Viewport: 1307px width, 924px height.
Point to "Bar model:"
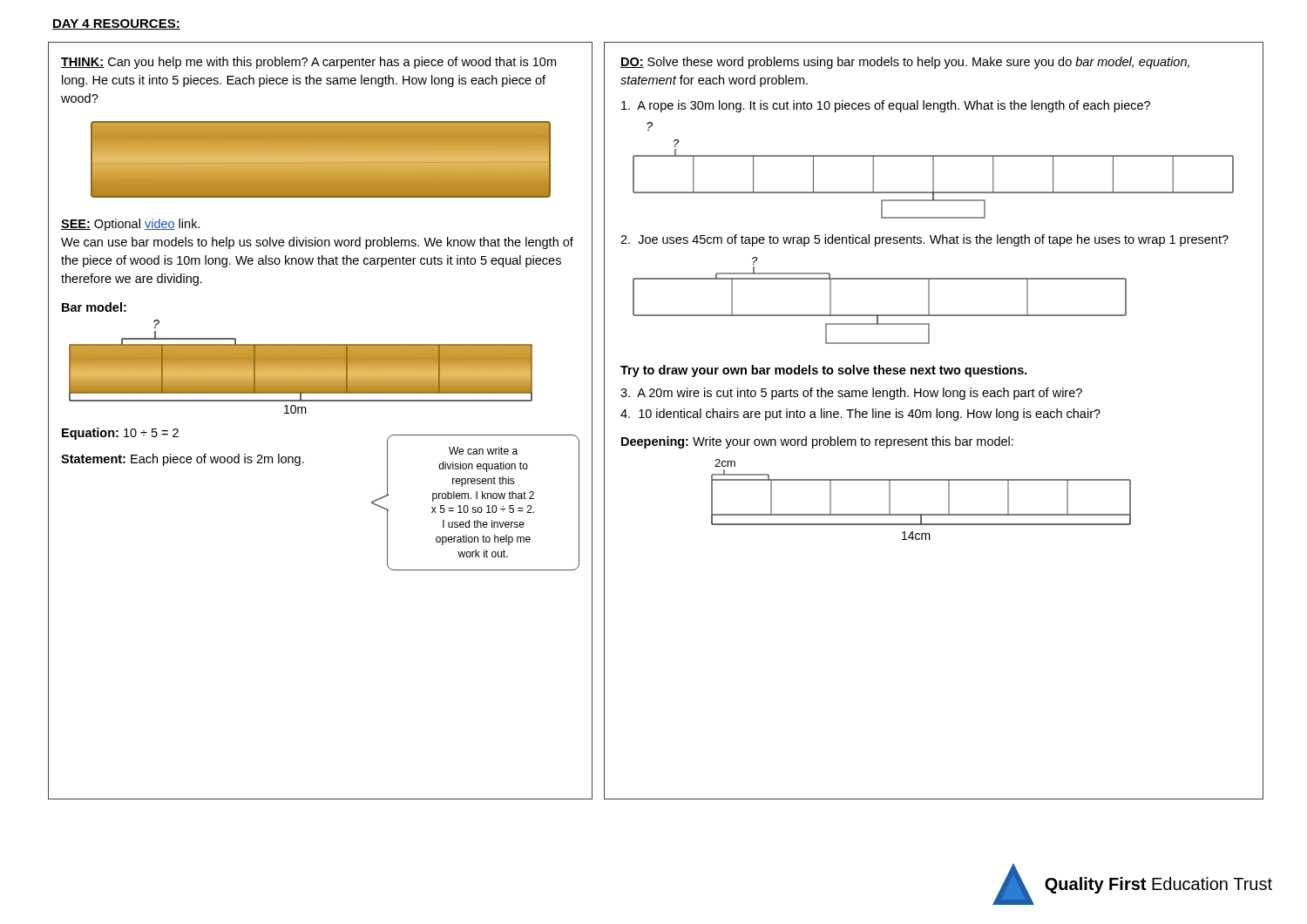[94, 308]
